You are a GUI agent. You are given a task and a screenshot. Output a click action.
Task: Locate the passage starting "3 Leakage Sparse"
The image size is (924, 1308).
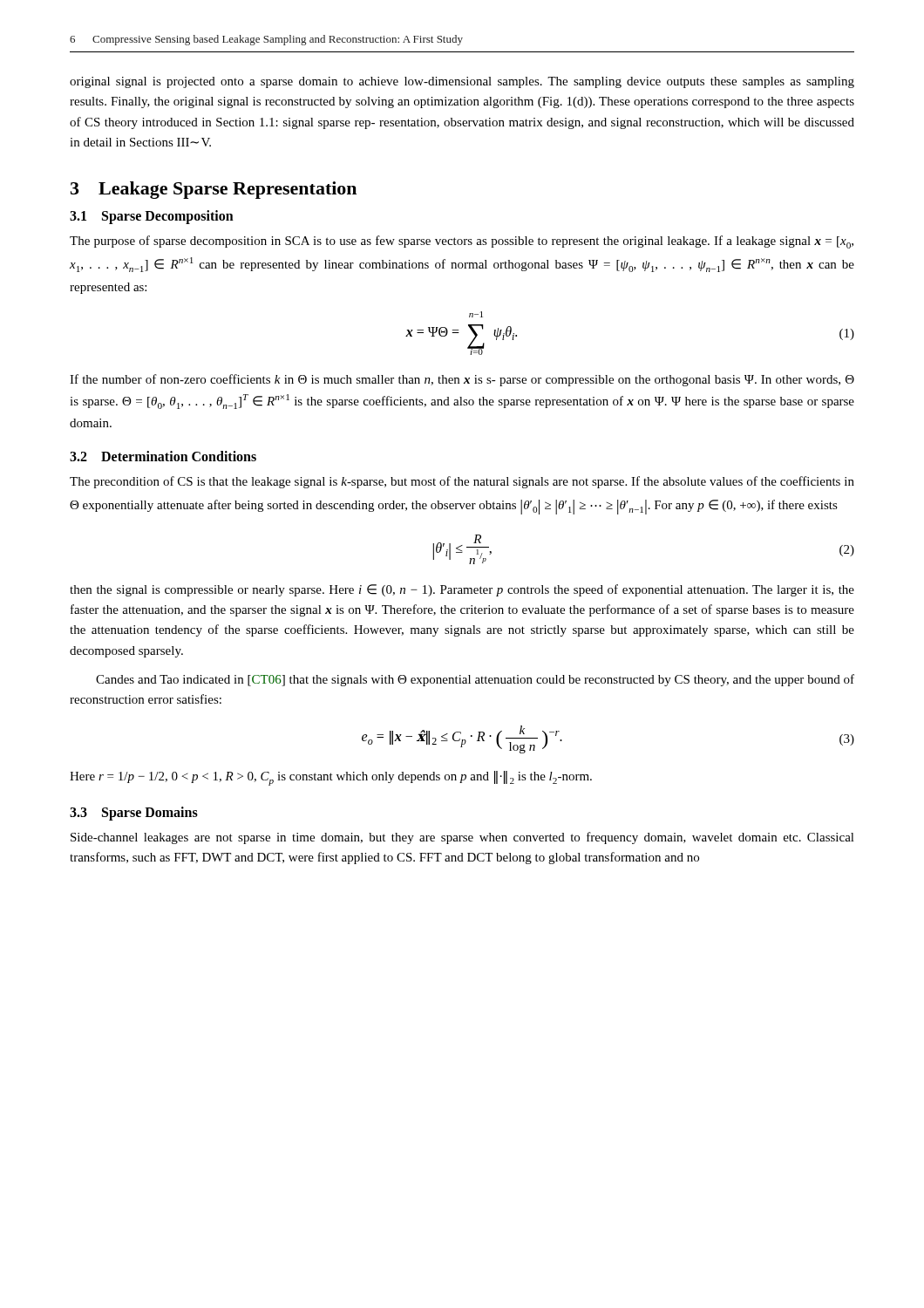click(x=213, y=188)
